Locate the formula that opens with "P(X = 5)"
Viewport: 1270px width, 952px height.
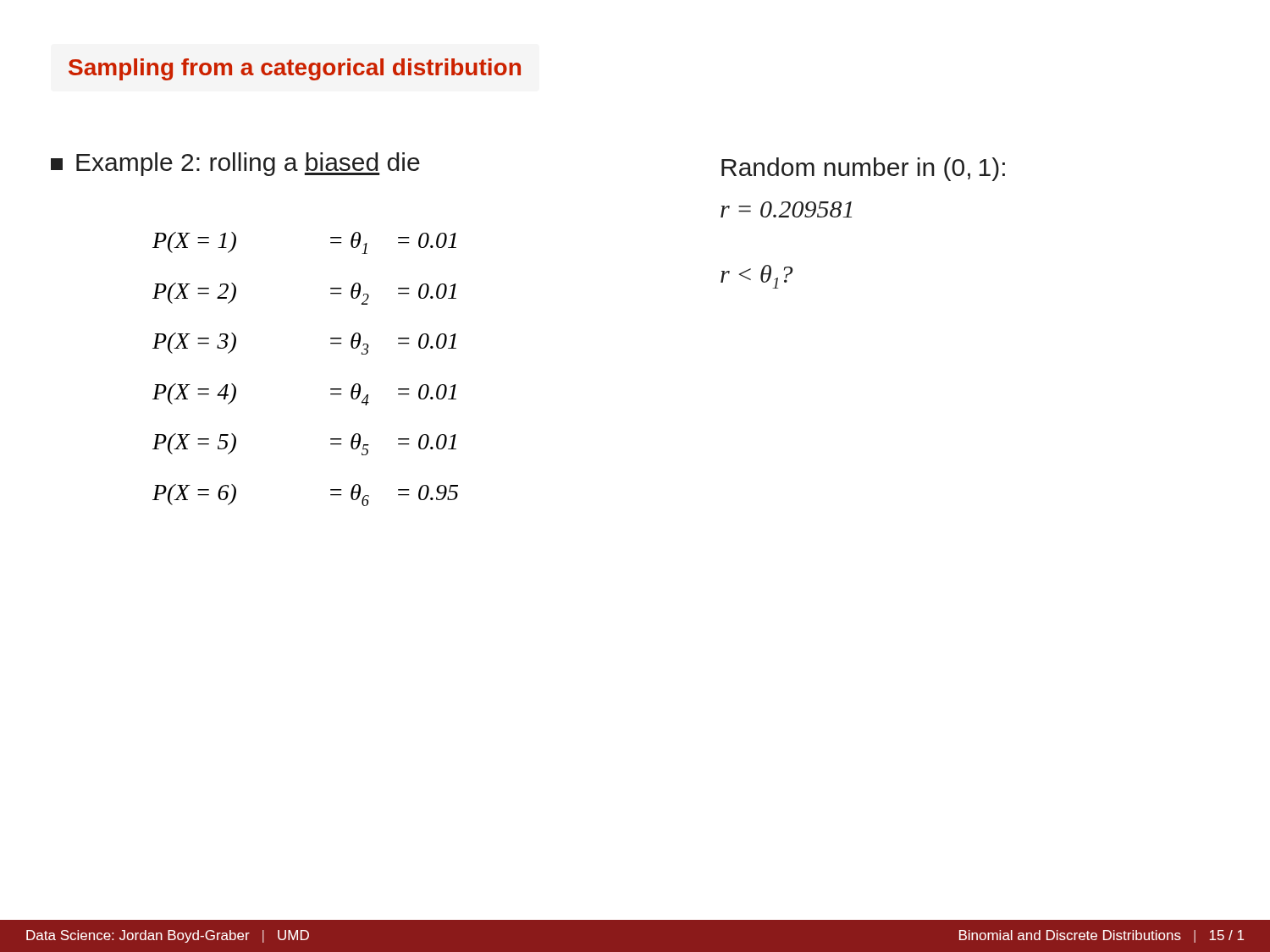179,445
